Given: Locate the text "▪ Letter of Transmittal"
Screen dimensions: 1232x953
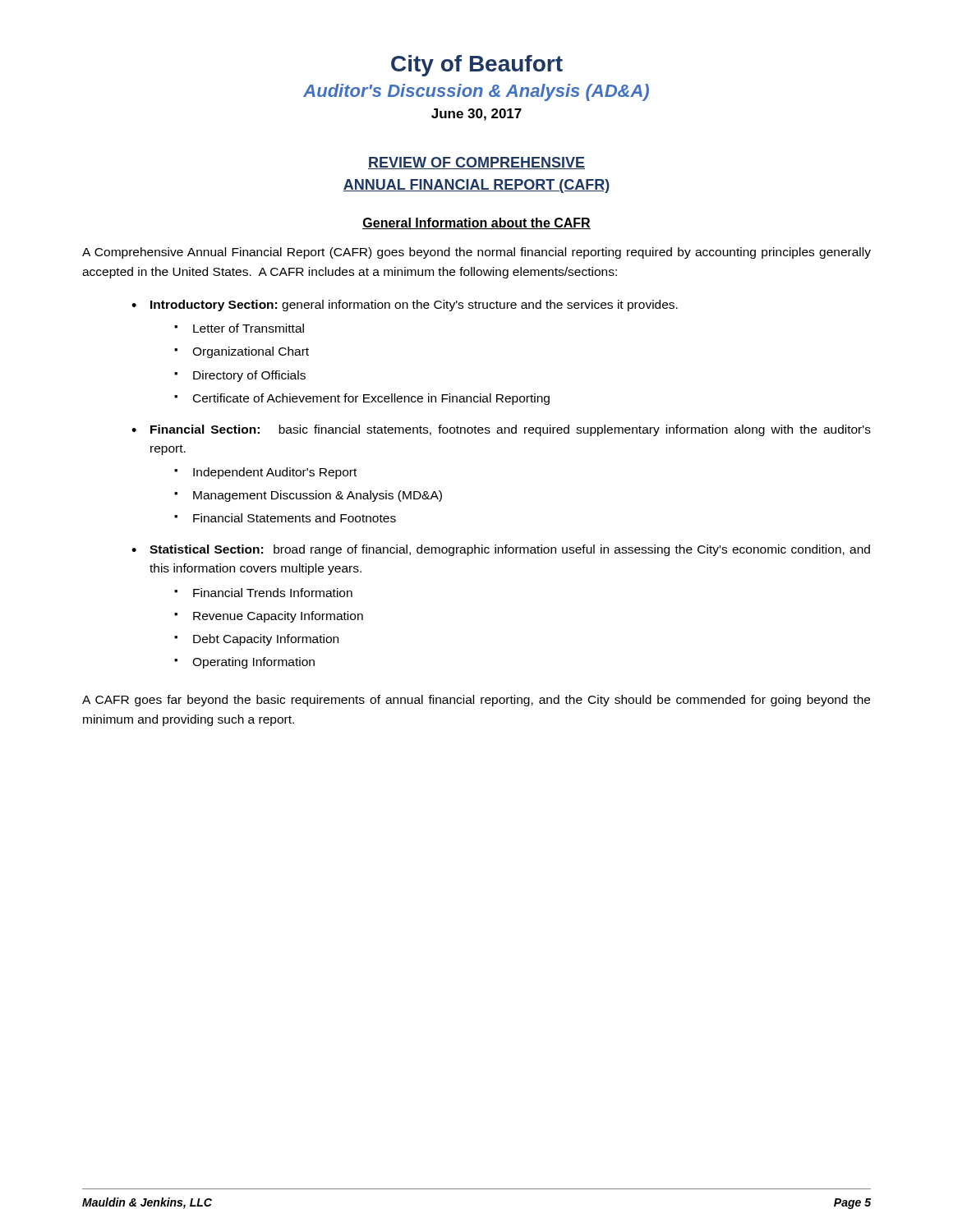Looking at the screenshot, I should [x=239, y=328].
